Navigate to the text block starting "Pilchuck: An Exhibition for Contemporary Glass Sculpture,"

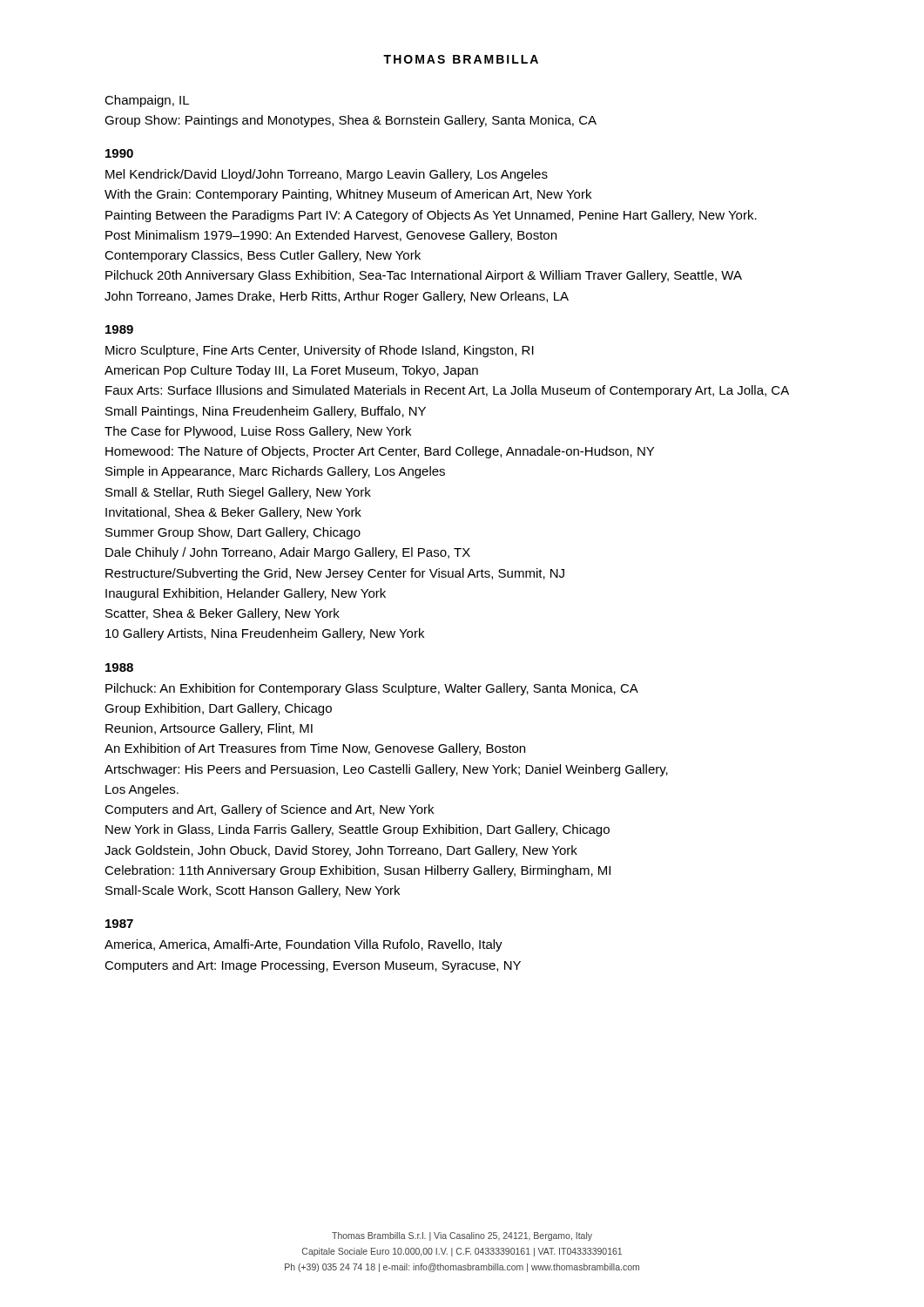372,689
